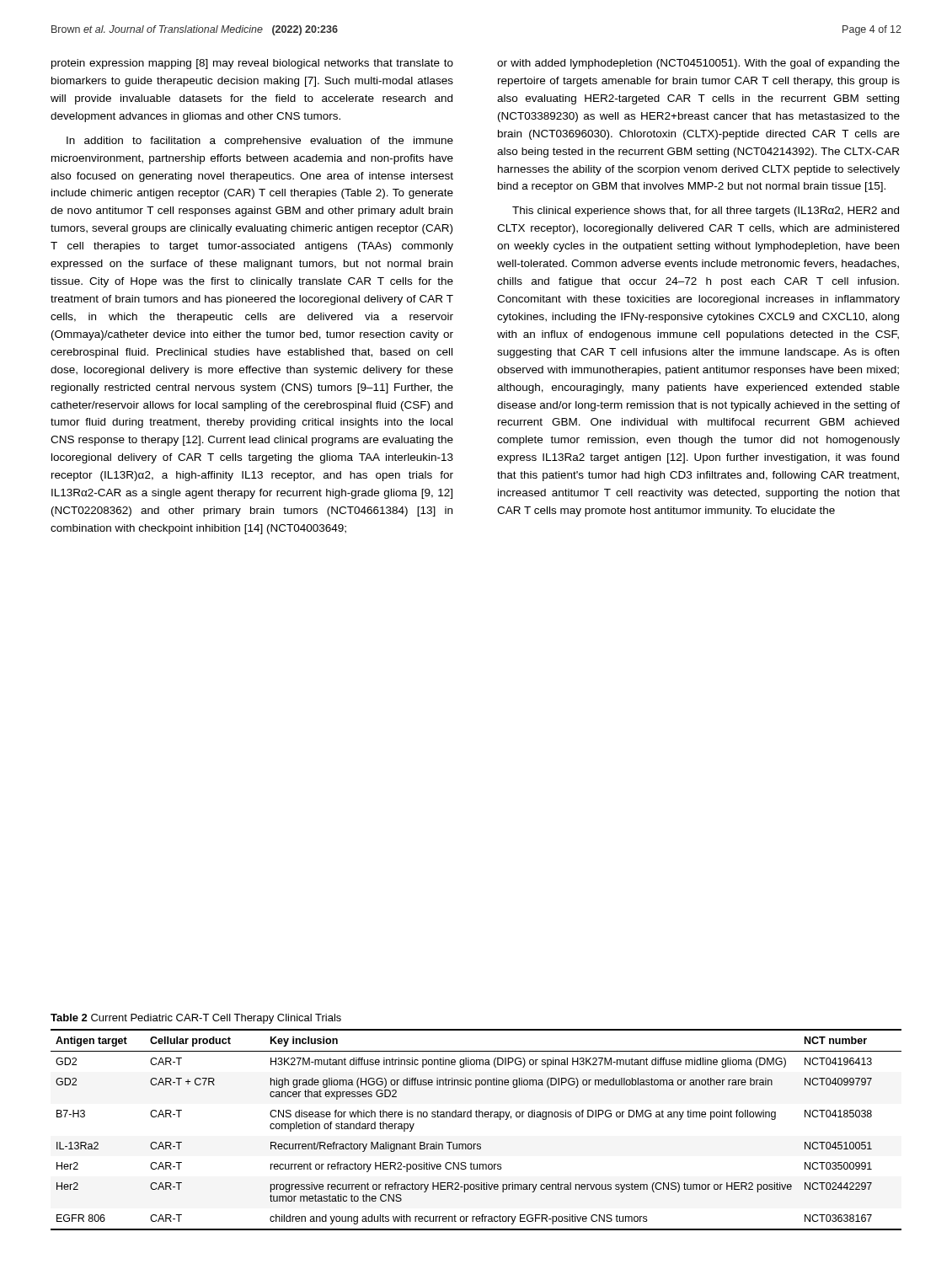Viewport: 952px width, 1264px height.
Task: Locate a table
Action: pyautogui.click(x=476, y=1130)
